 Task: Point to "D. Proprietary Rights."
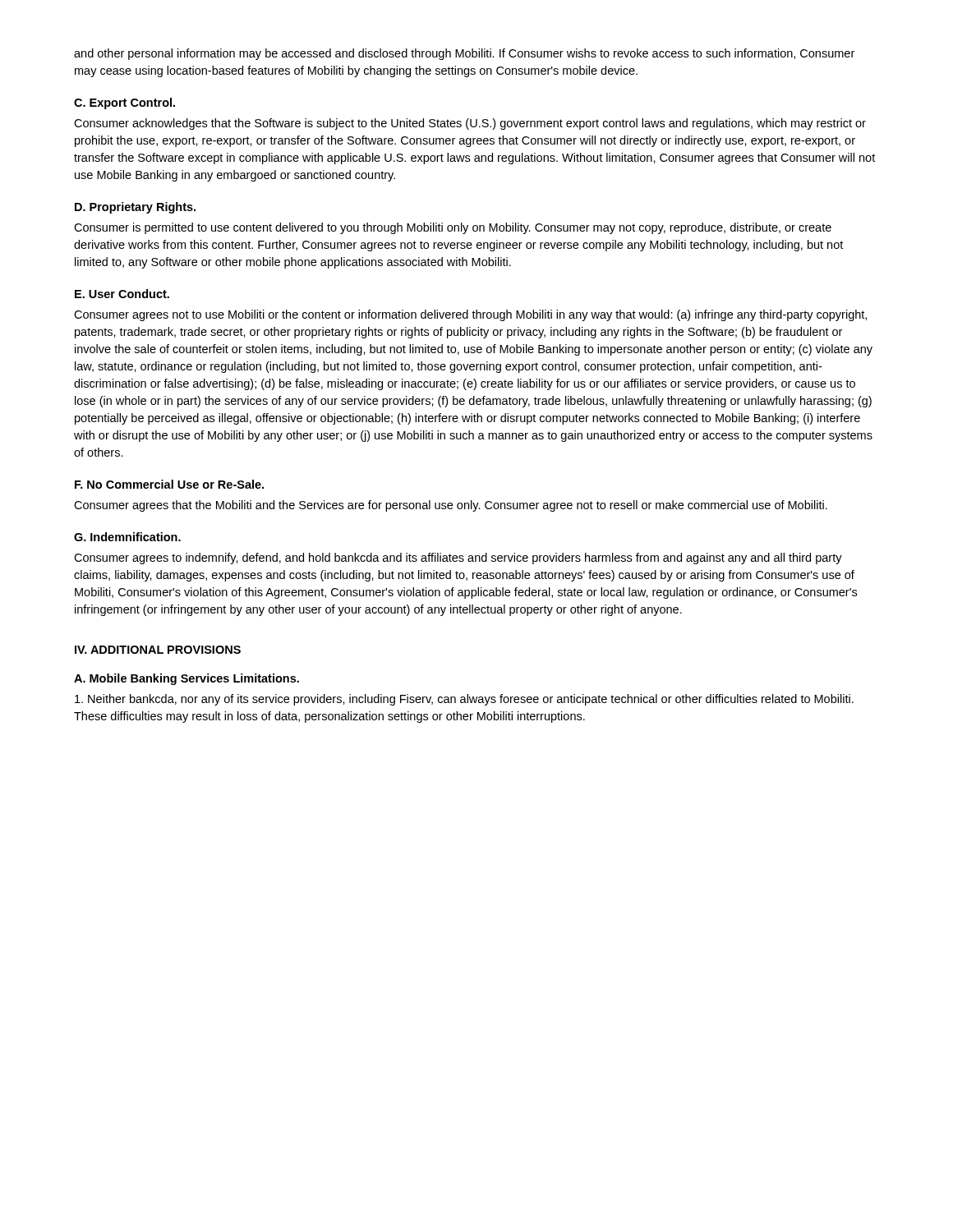pyautogui.click(x=135, y=207)
